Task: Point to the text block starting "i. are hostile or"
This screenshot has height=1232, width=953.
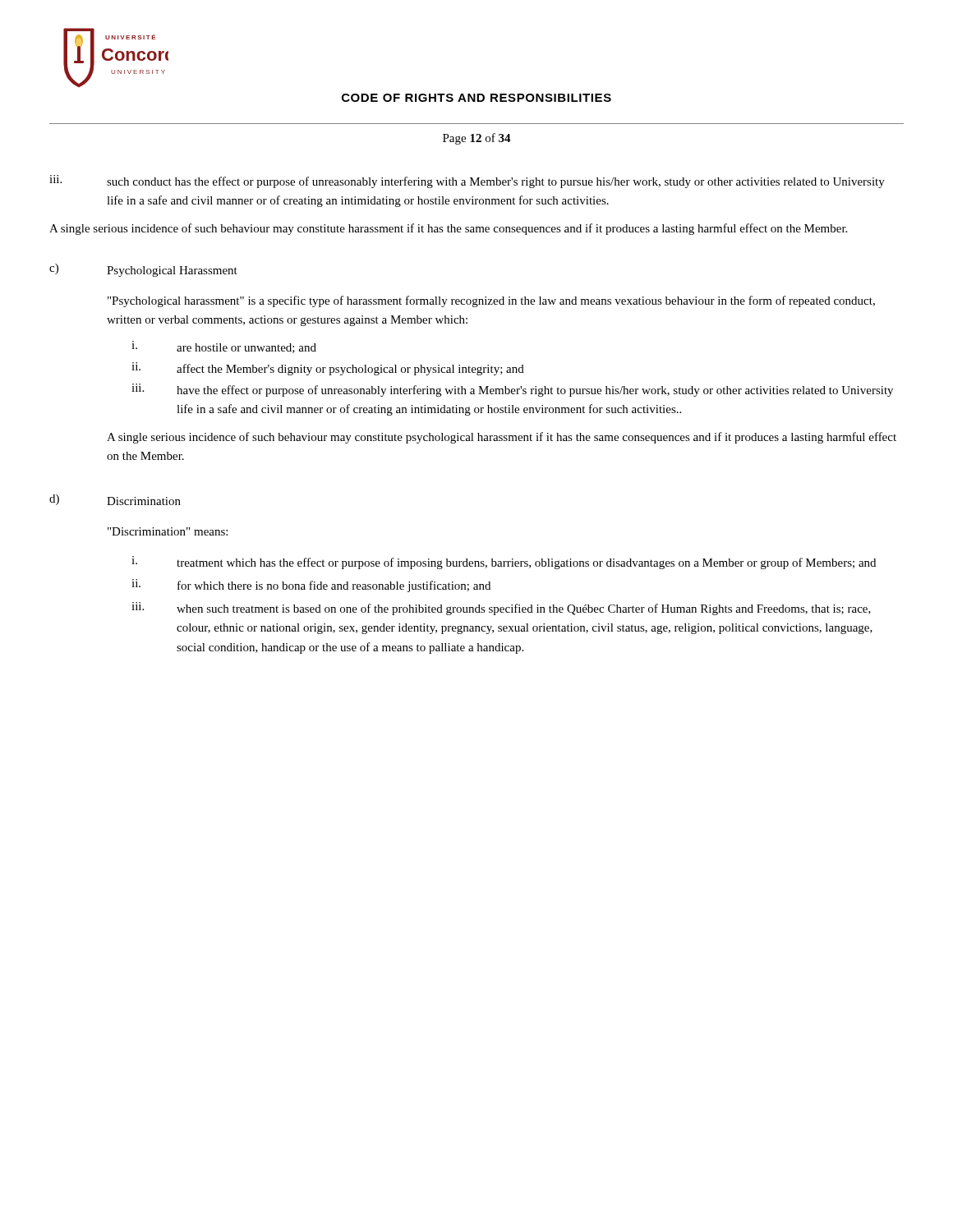Action: 224,347
